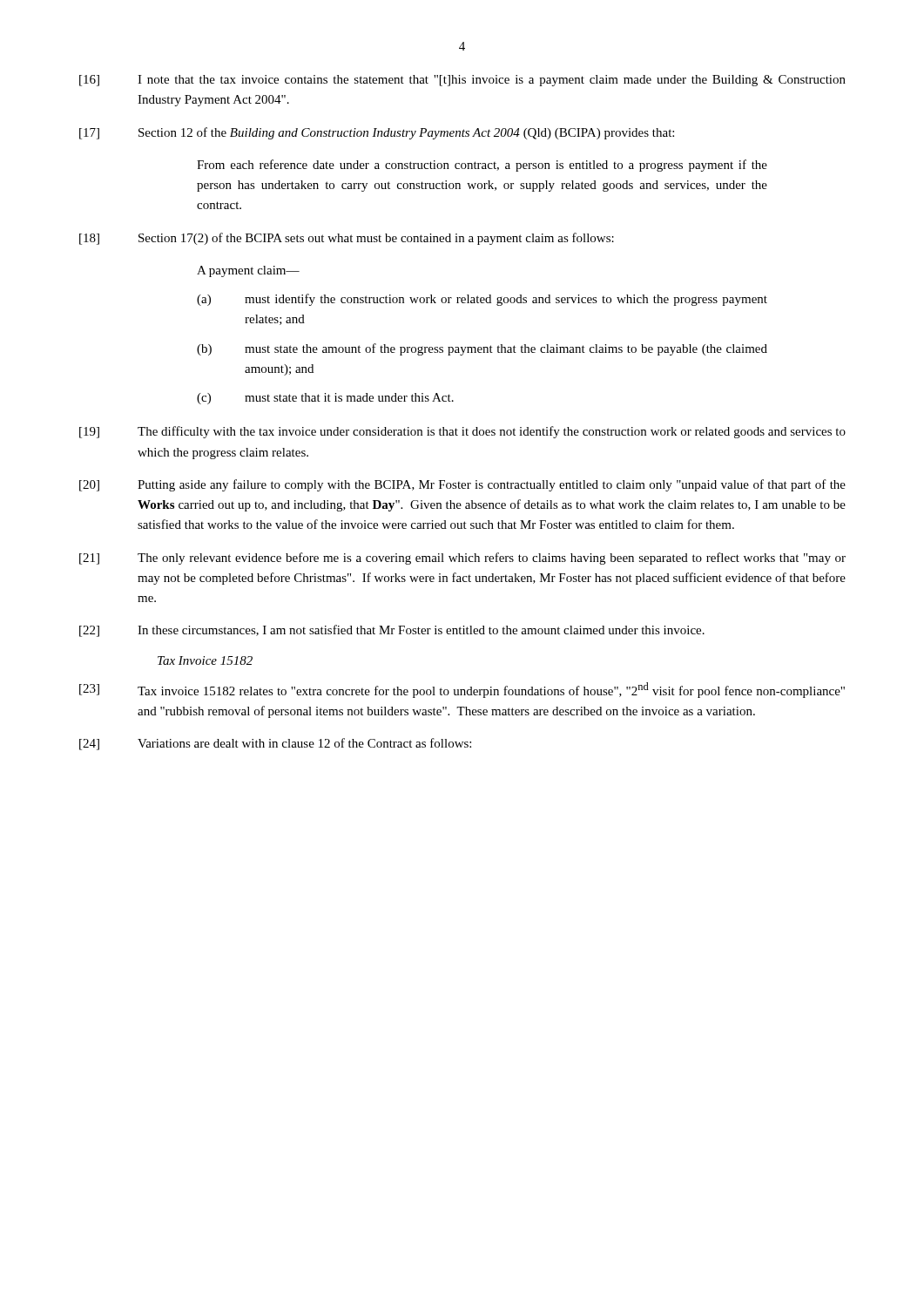Find the list item containing "(b) must state the amount of the"
Image resolution: width=924 pixels, height=1307 pixels.
pyautogui.click(x=482, y=359)
